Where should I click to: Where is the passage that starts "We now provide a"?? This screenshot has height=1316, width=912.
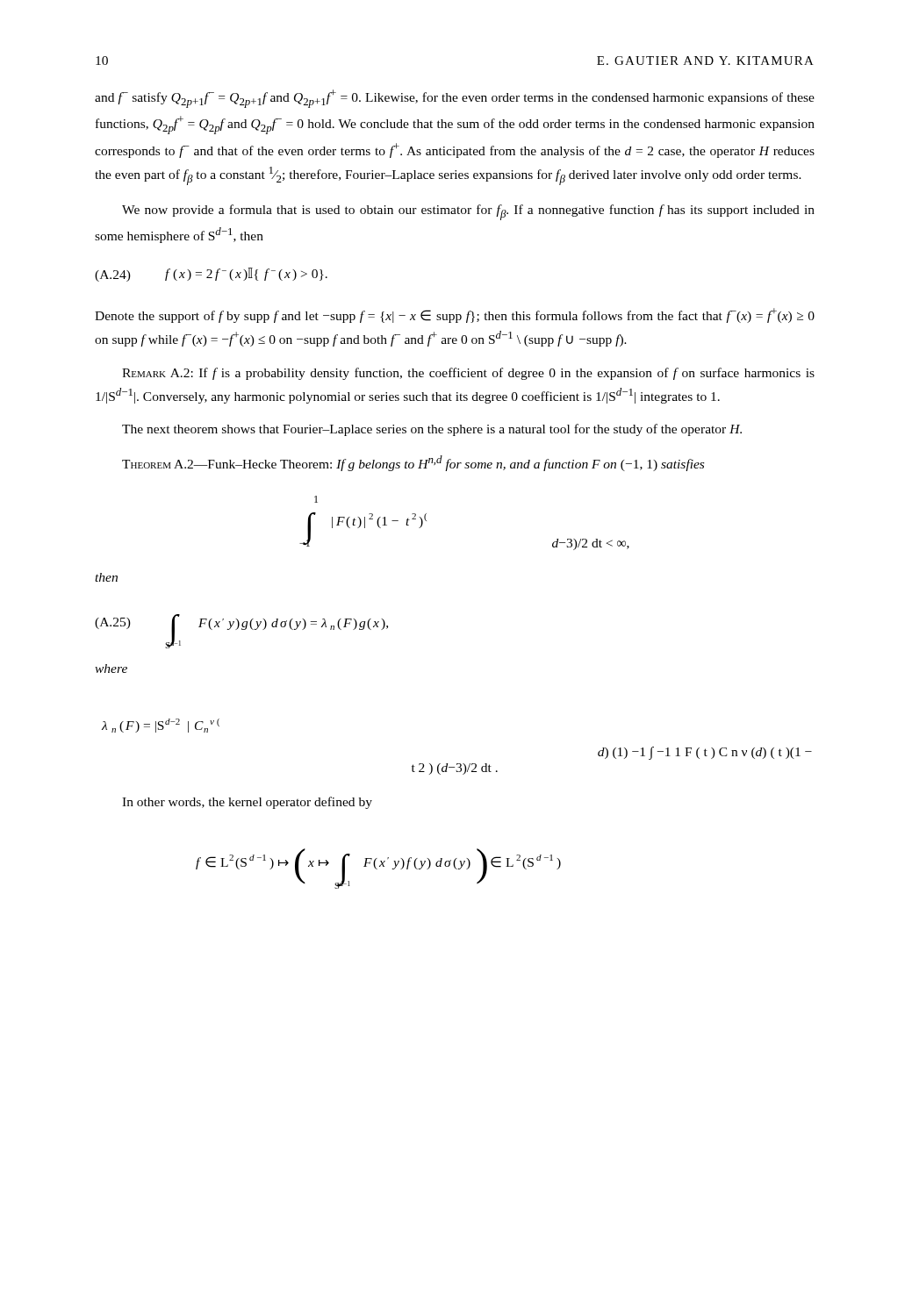pyautogui.click(x=455, y=223)
